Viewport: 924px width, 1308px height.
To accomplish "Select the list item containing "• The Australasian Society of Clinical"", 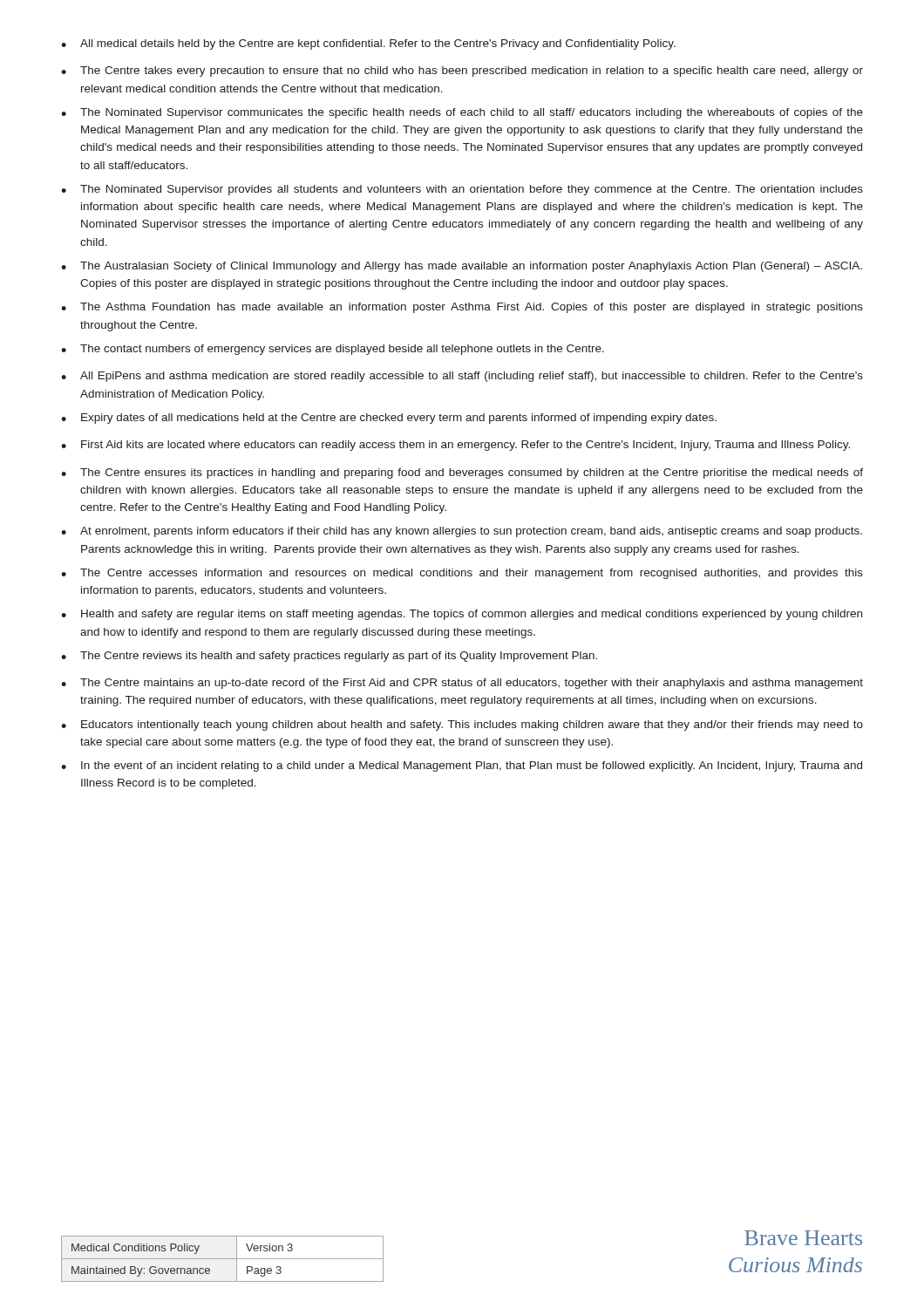I will (462, 275).
